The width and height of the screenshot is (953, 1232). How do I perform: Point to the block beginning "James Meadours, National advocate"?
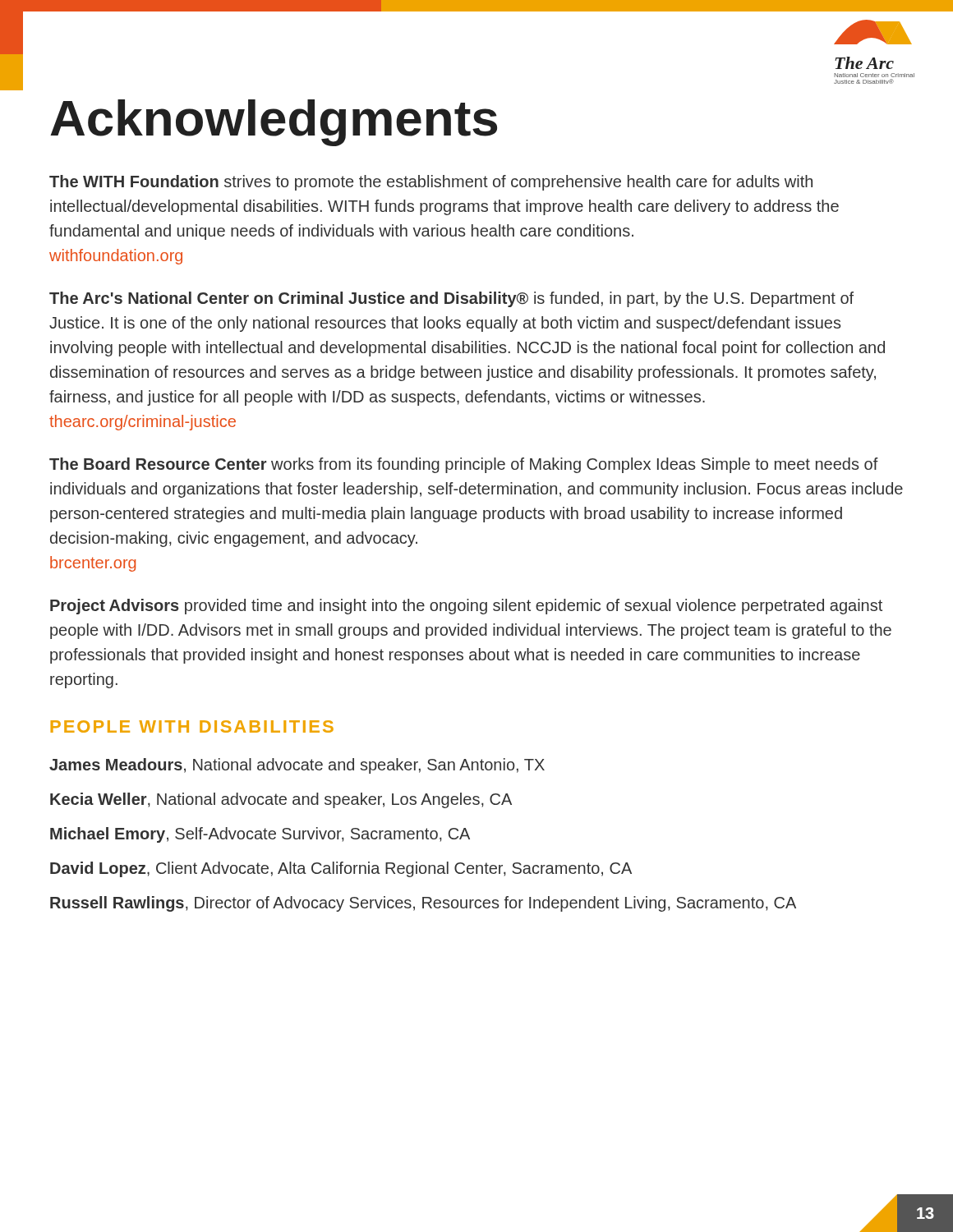pos(297,765)
